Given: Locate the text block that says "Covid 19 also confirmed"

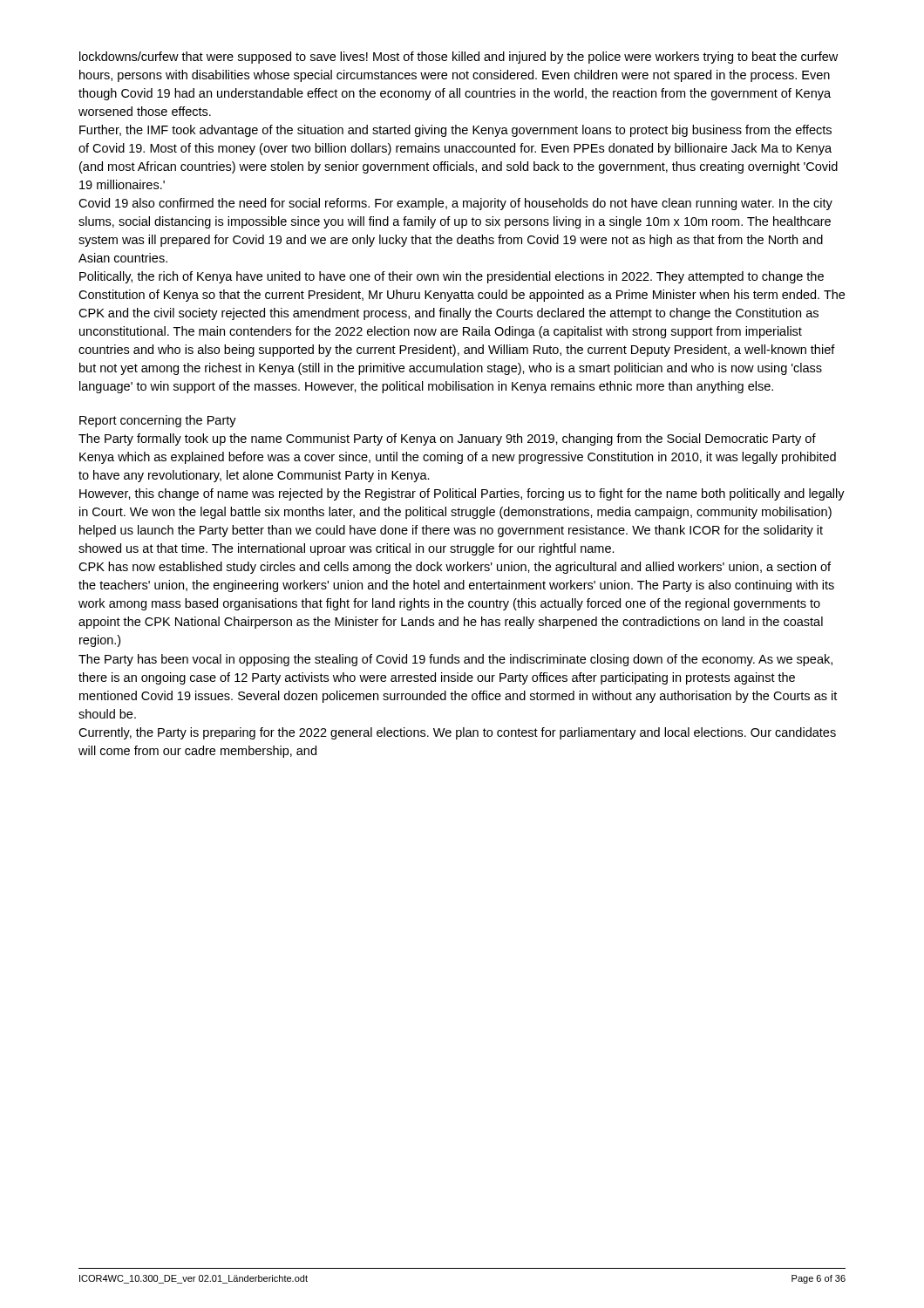Looking at the screenshot, I should [462, 231].
